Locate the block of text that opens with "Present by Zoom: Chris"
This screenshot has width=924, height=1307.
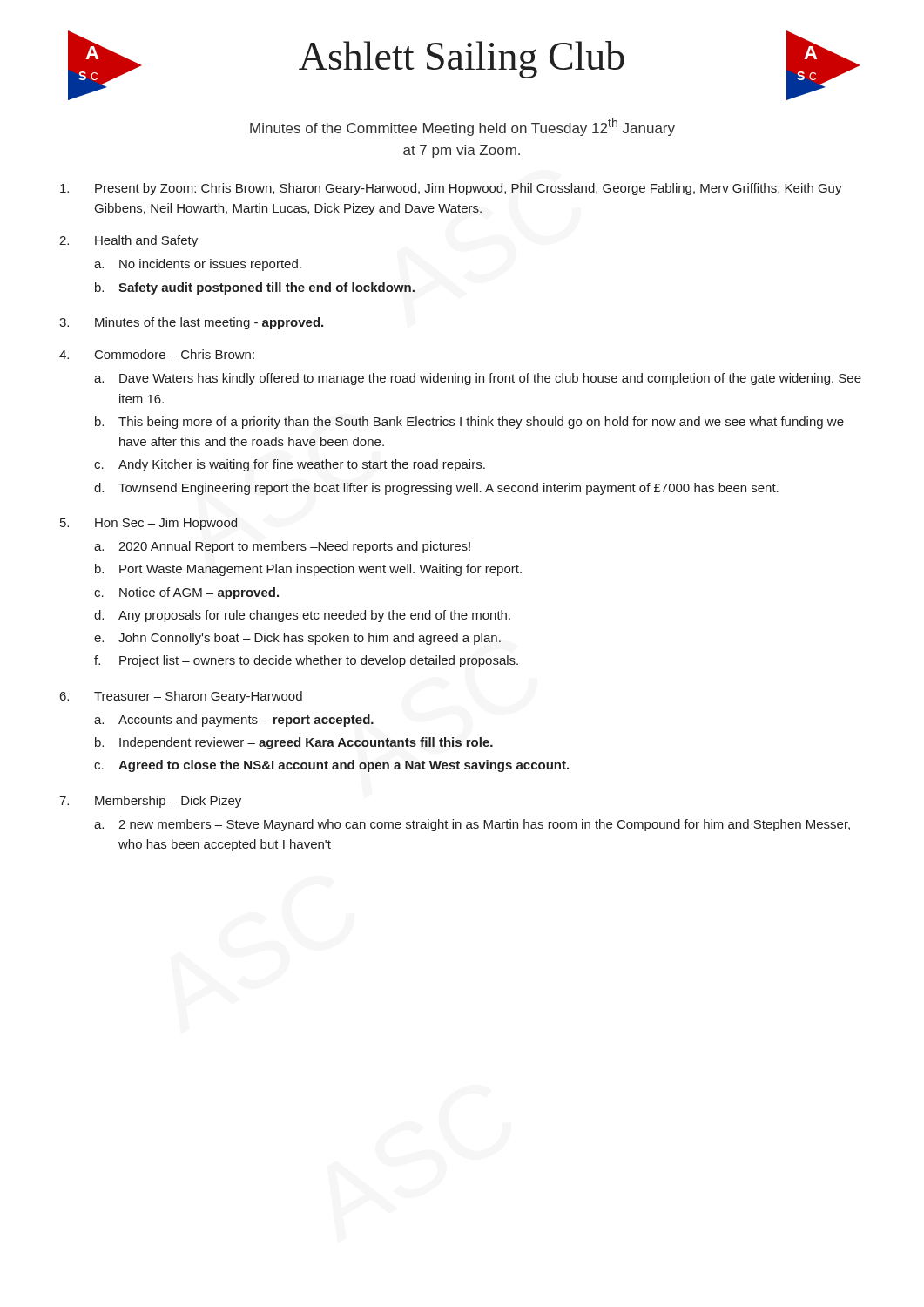(462, 198)
